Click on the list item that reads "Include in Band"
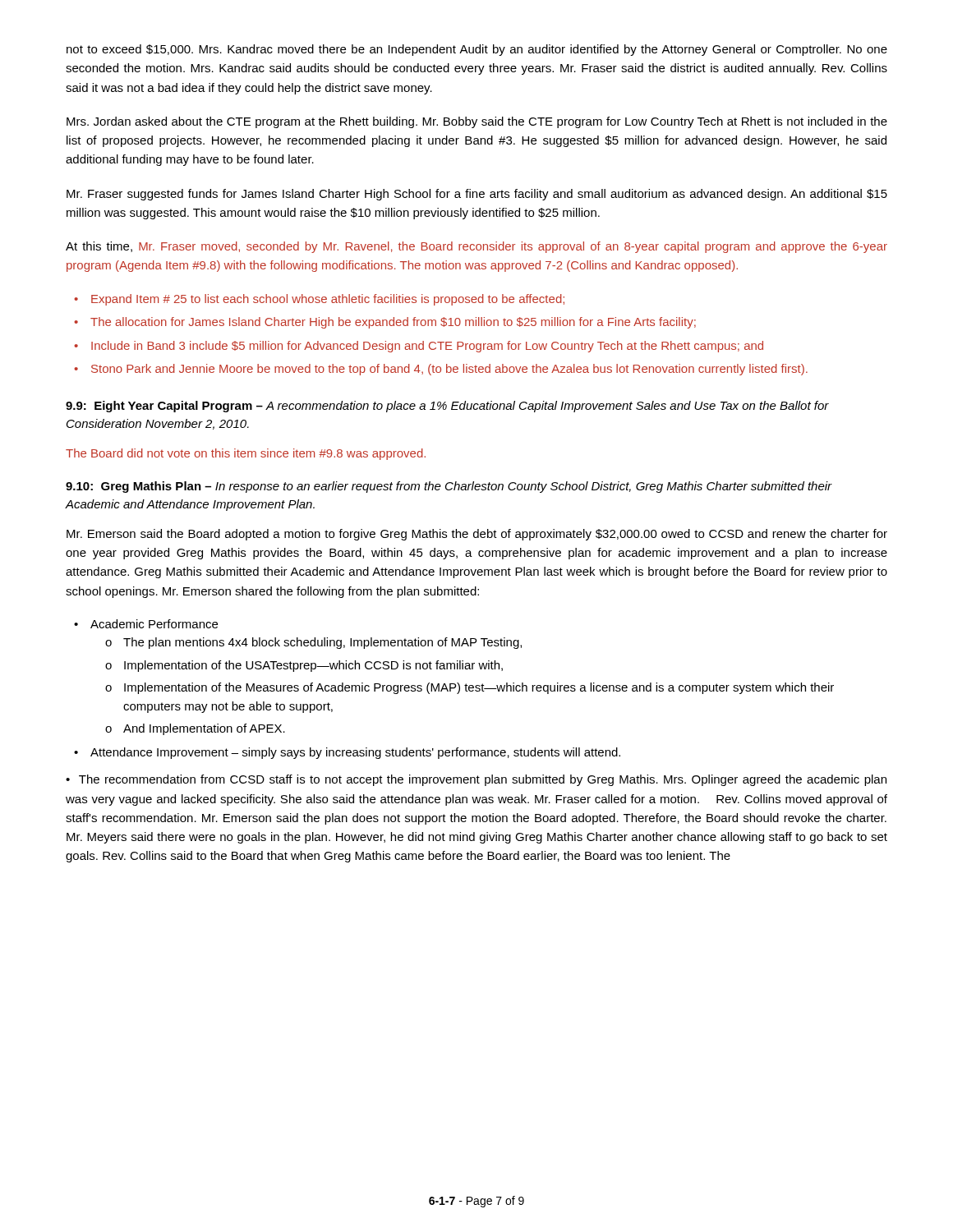953x1232 pixels. tap(427, 345)
